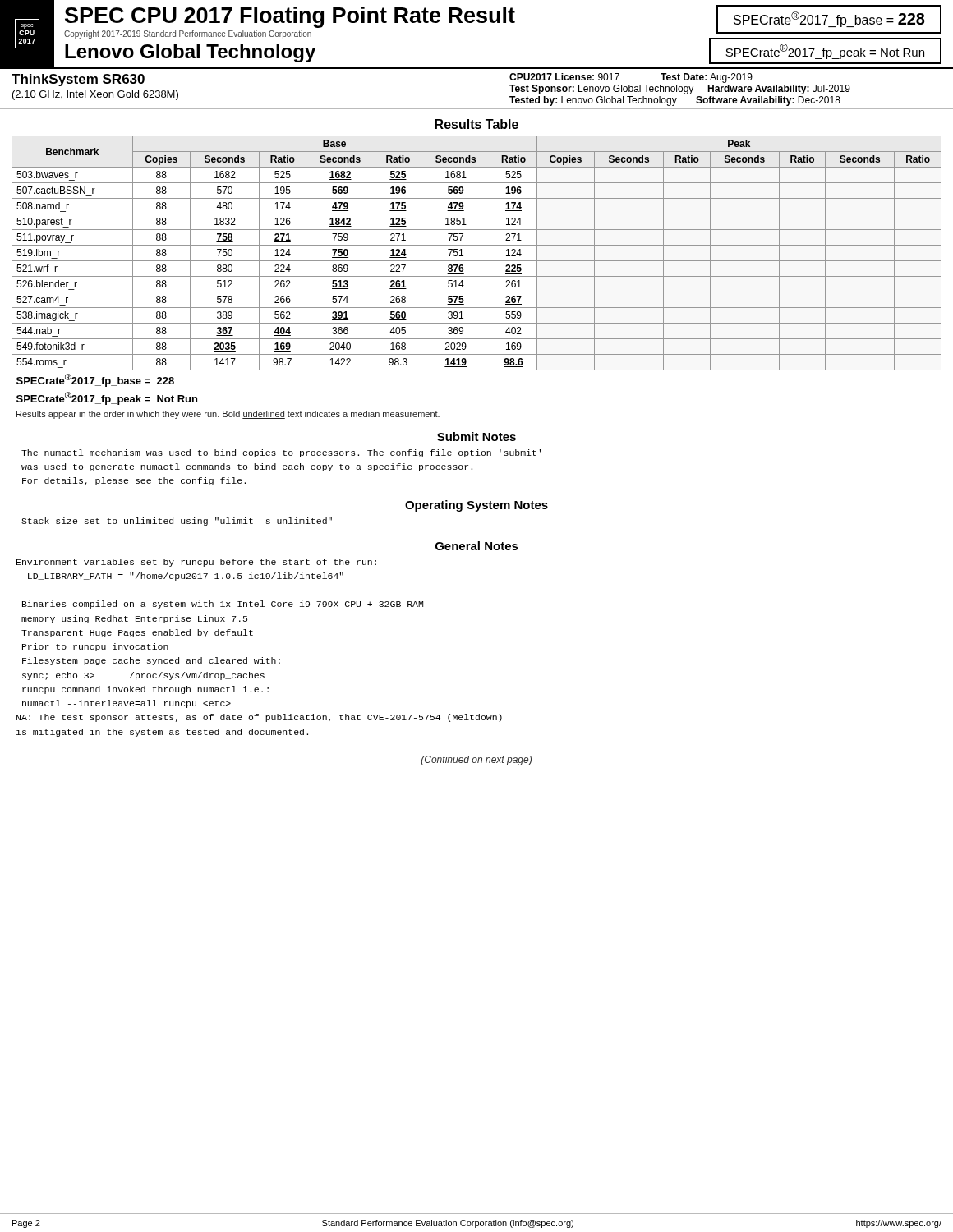The image size is (953, 1232).
Task: Find the block starting "Stack size set to unlimited"
Action: (174, 521)
